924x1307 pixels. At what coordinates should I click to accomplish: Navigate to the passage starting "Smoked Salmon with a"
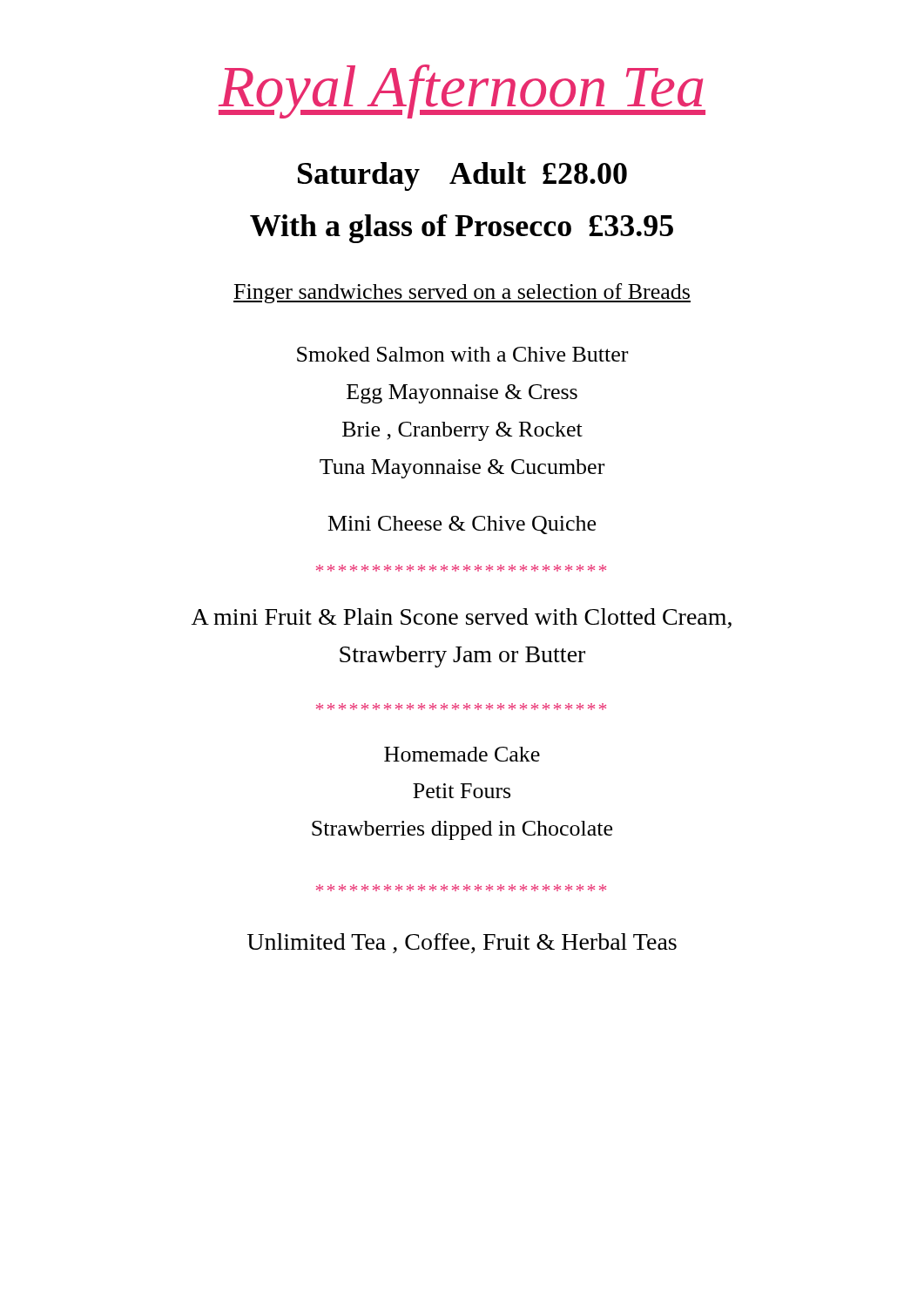[x=462, y=354]
